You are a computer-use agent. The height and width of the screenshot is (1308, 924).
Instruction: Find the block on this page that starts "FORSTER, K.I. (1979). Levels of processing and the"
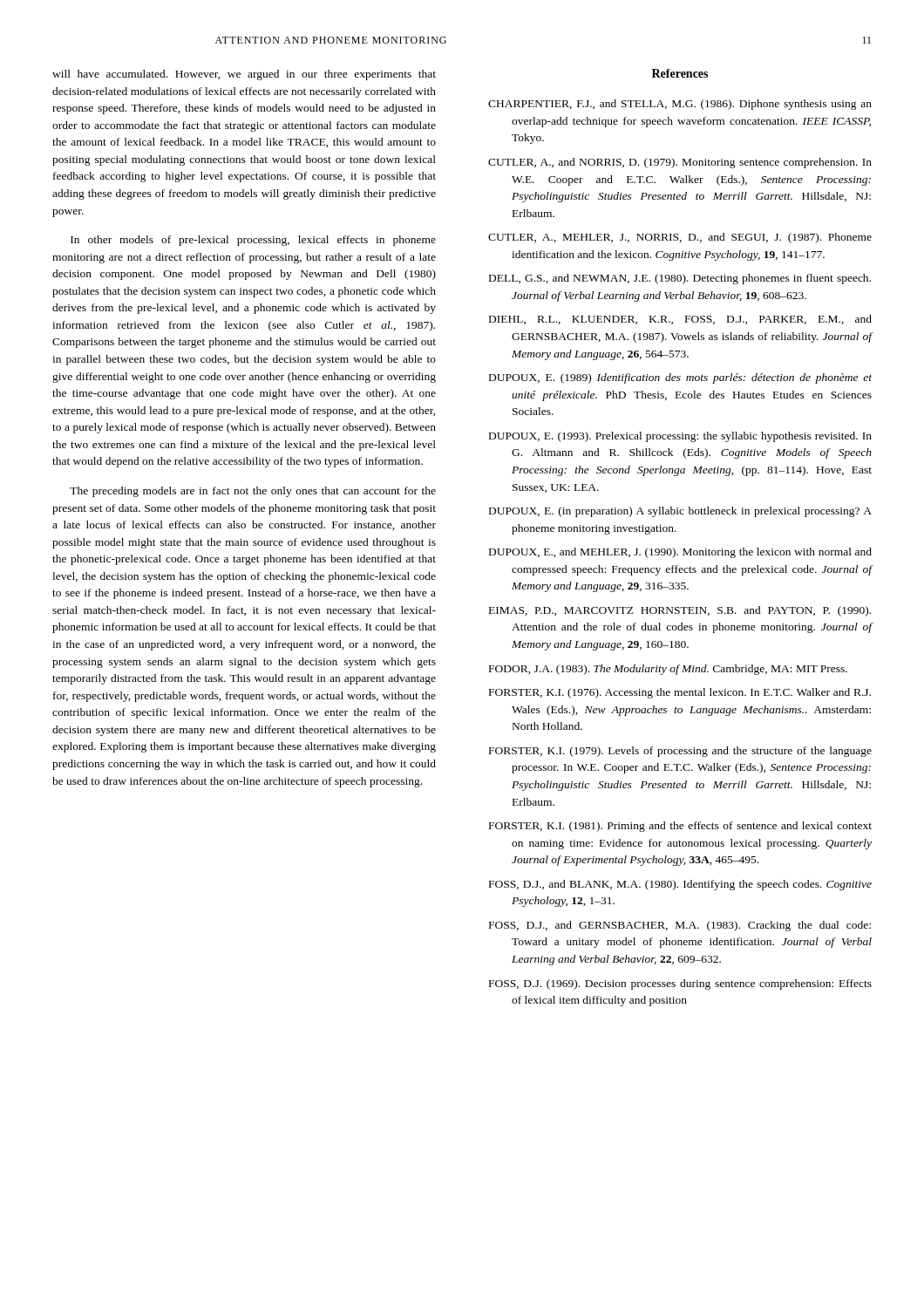[680, 776]
